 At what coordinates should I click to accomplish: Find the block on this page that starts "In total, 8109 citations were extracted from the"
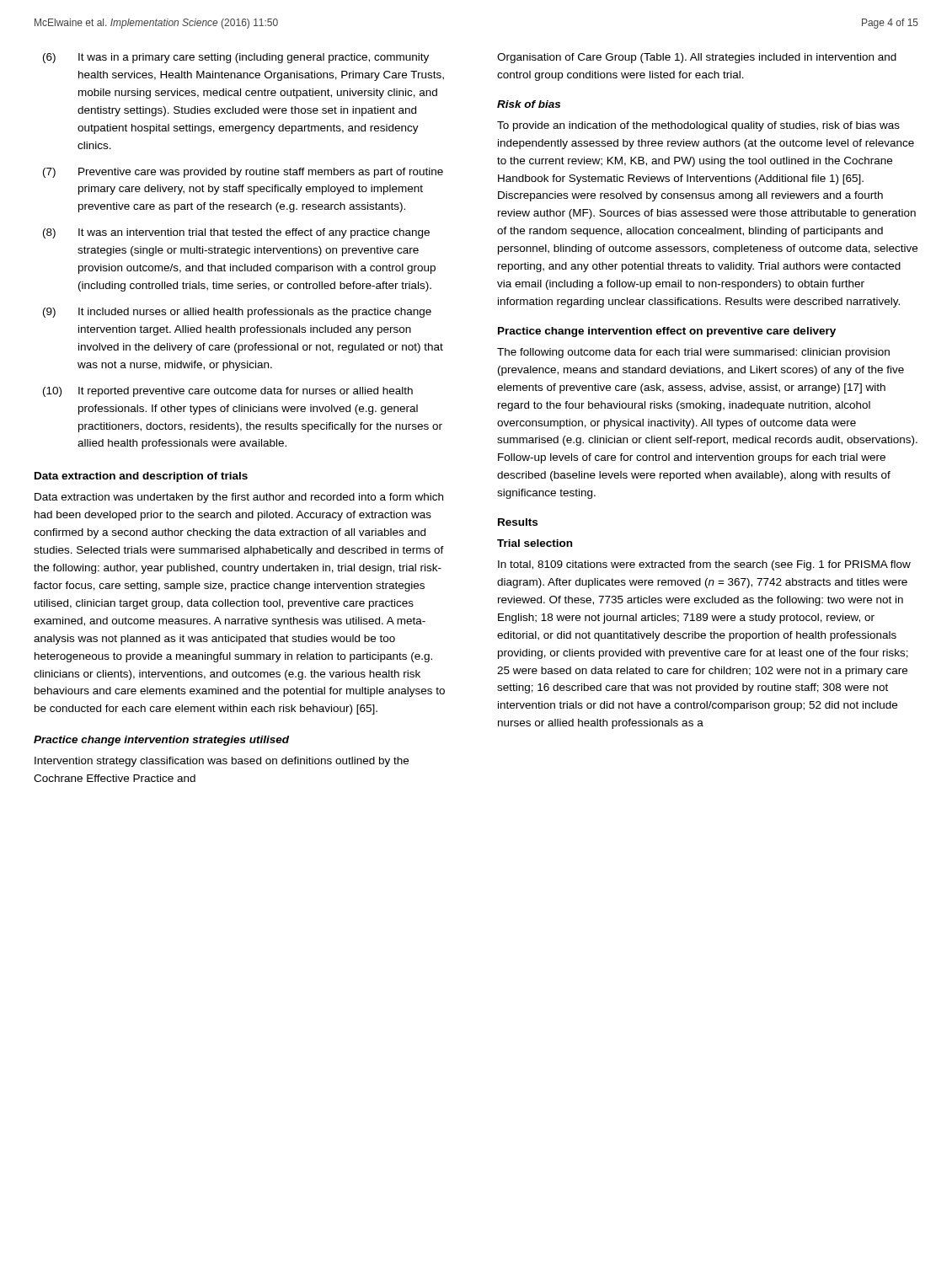[x=708, y=644]
